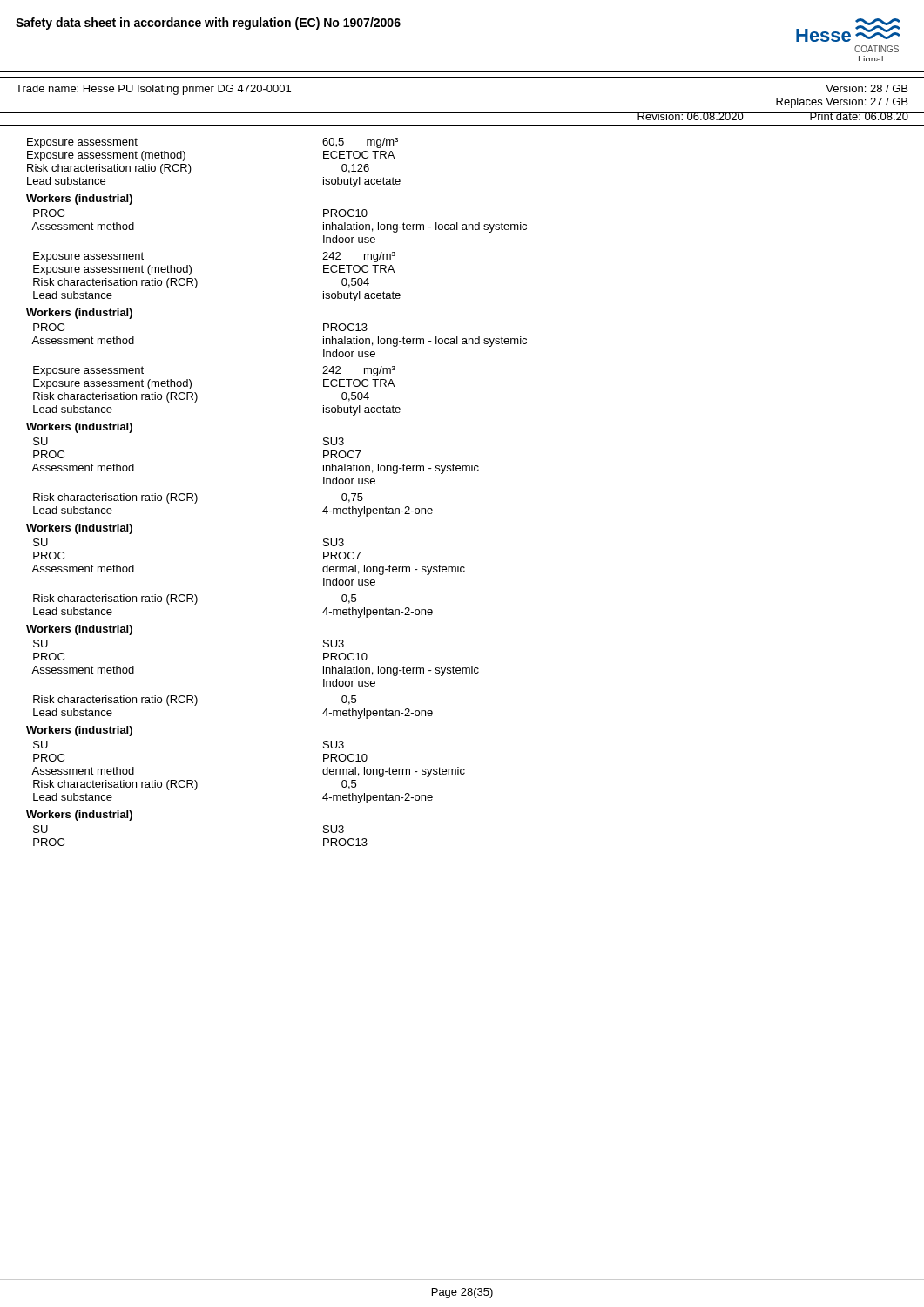Find the block starting "Exposure assessment 60,5 mg/m³ Exposure assessment (method)"

point(86,142)
